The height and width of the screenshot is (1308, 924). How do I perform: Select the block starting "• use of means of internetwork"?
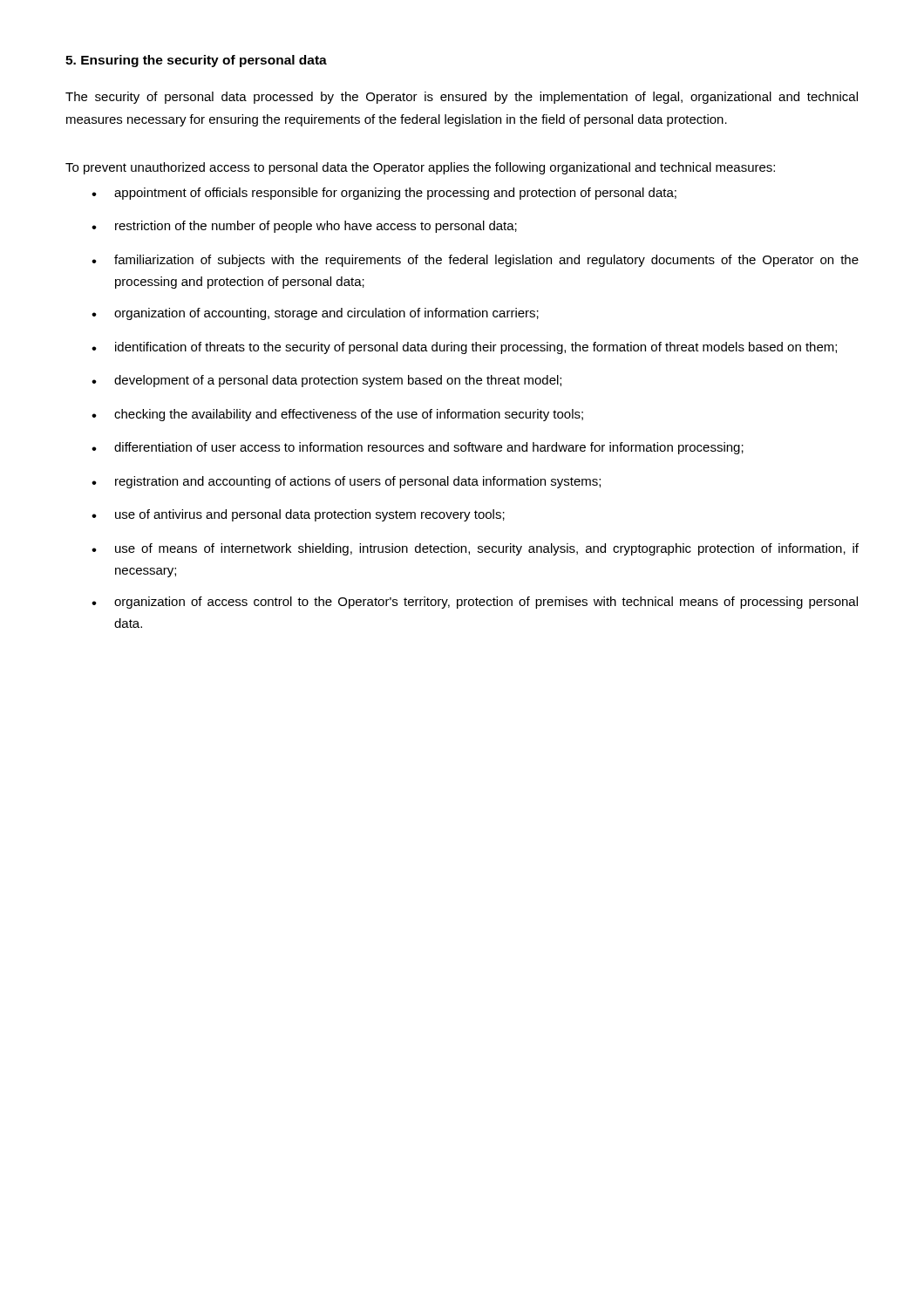click(475, 559)
